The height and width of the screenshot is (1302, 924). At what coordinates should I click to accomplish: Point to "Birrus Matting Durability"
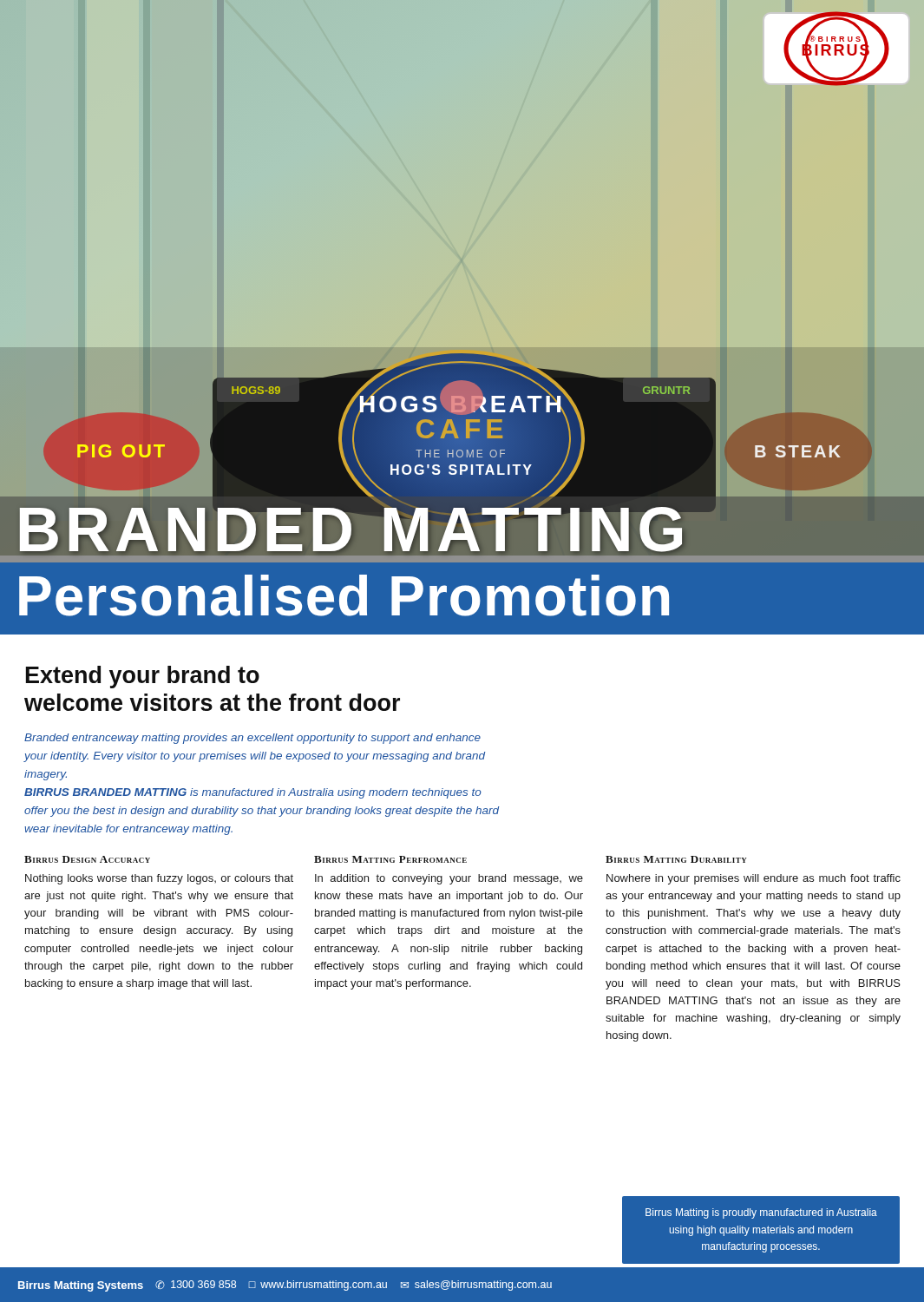pos(753,859)
